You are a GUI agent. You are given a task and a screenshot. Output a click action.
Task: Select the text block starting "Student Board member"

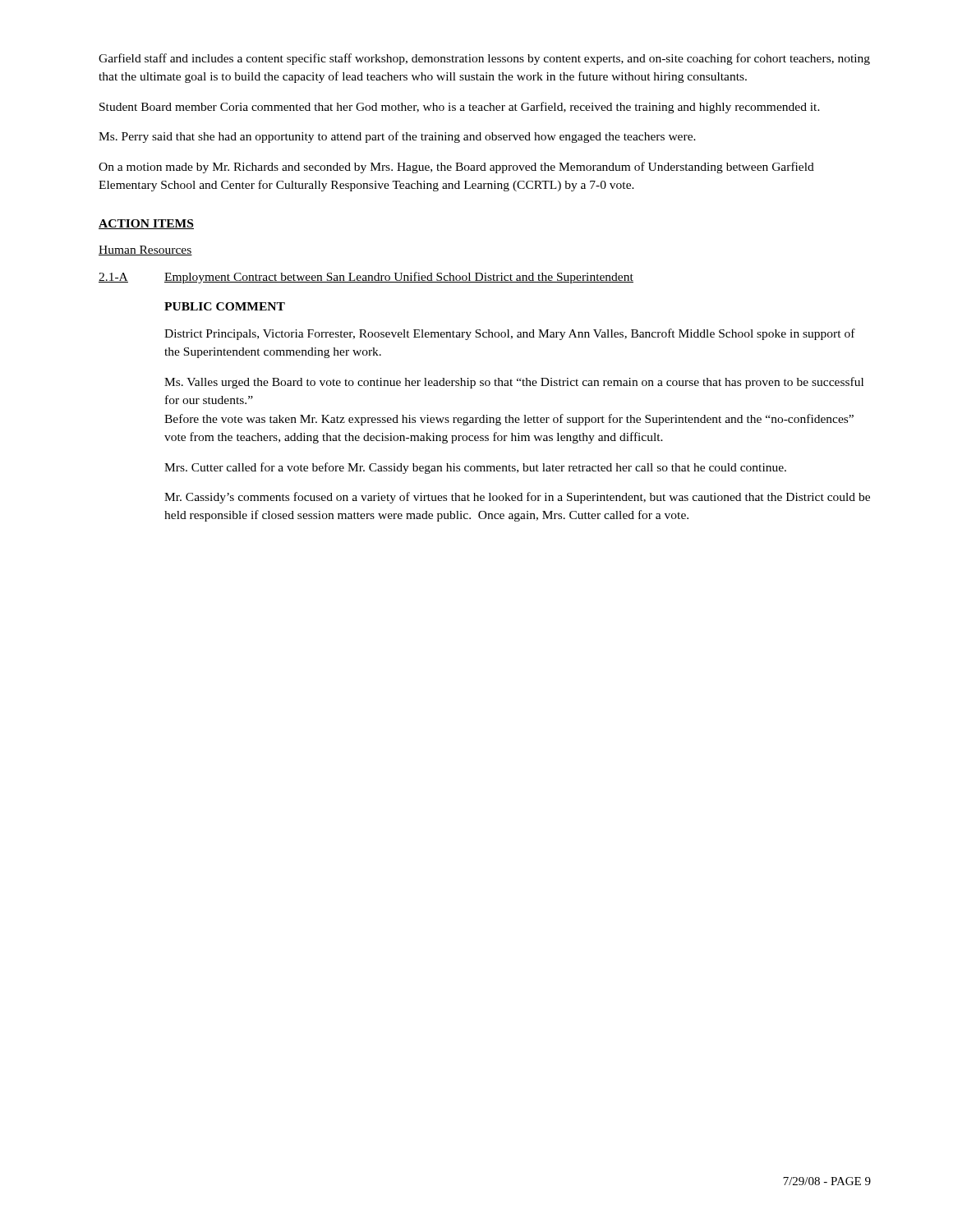pyautogui.click(x=459, y=106)
